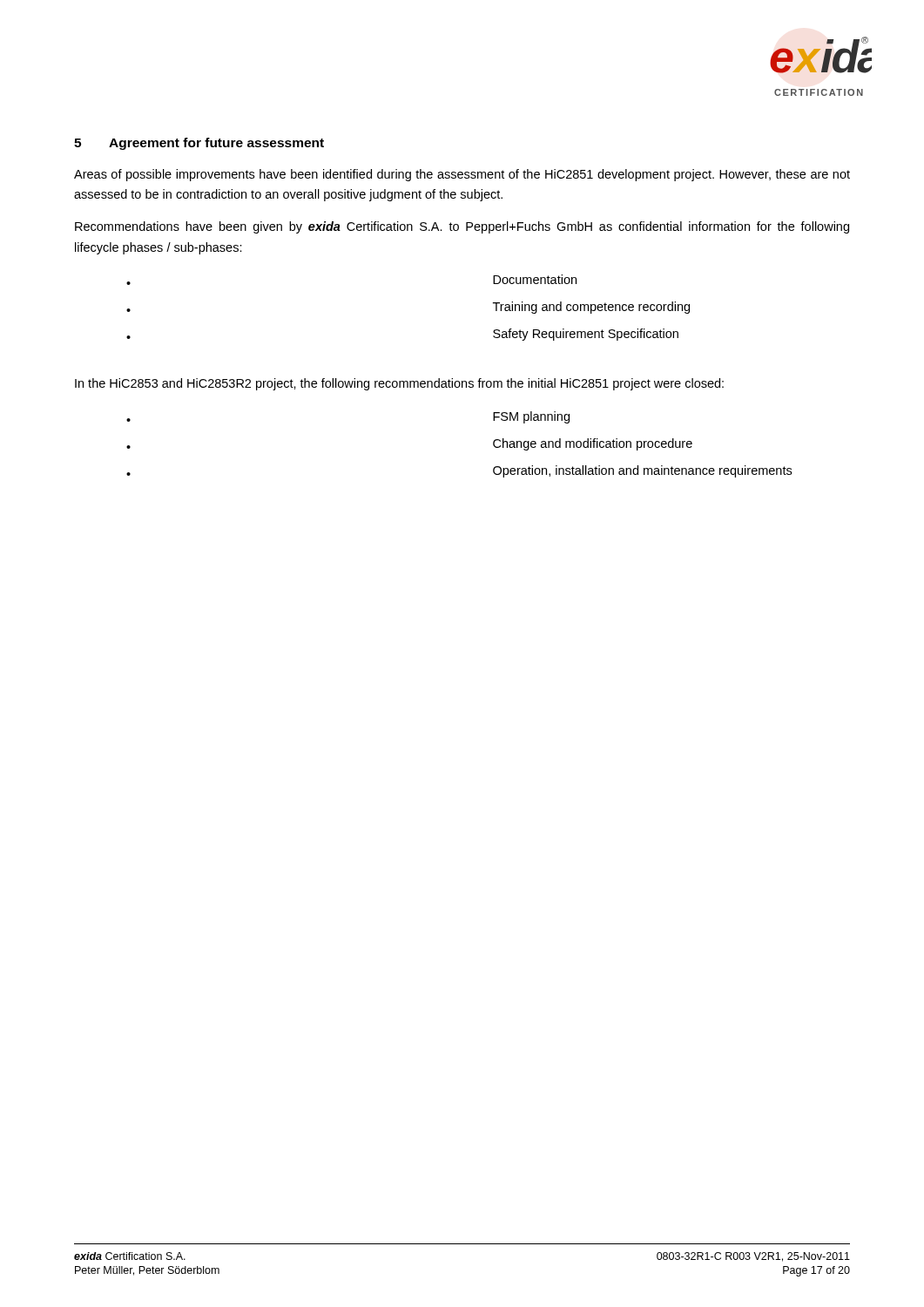Screen dimensions: 1307x924
Task: Locate the passage starting "• FSM planning"
Action: click(488, 418)
